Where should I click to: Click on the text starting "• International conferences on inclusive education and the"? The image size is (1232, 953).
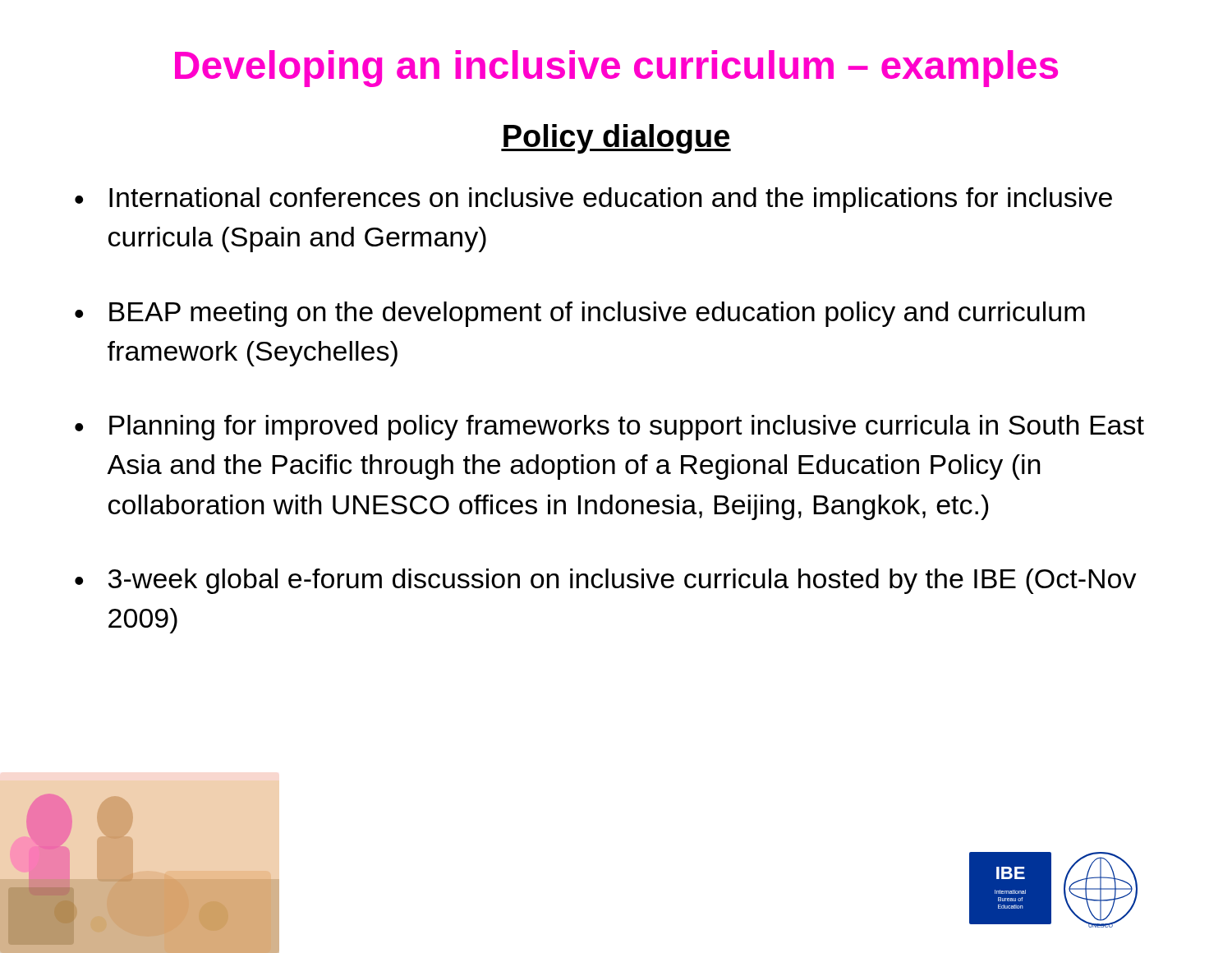620,217
